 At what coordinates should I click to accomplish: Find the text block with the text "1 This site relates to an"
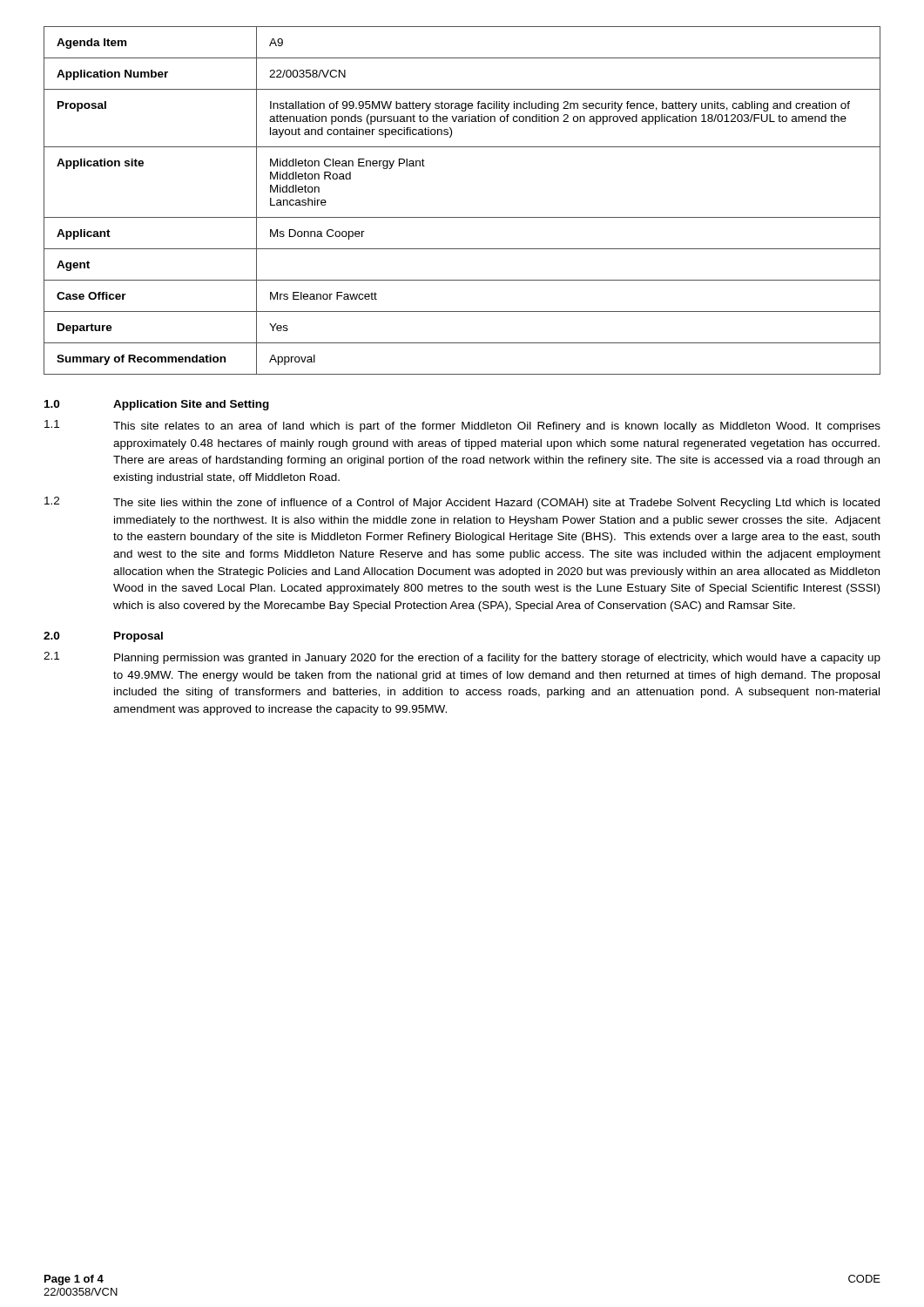[x=462, y=451]
